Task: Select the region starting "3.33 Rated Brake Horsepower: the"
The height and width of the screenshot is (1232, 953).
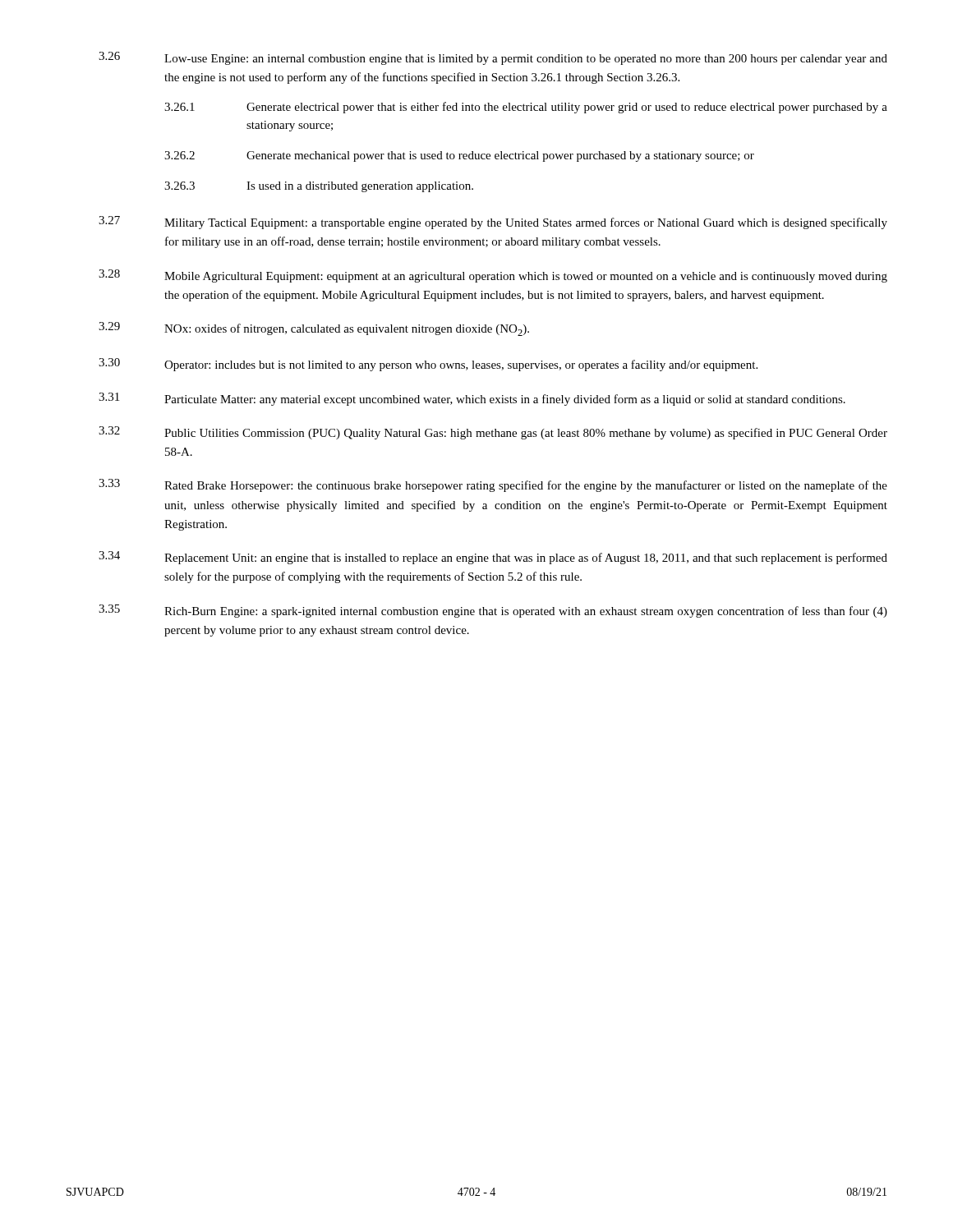Action: coord(493,505)
